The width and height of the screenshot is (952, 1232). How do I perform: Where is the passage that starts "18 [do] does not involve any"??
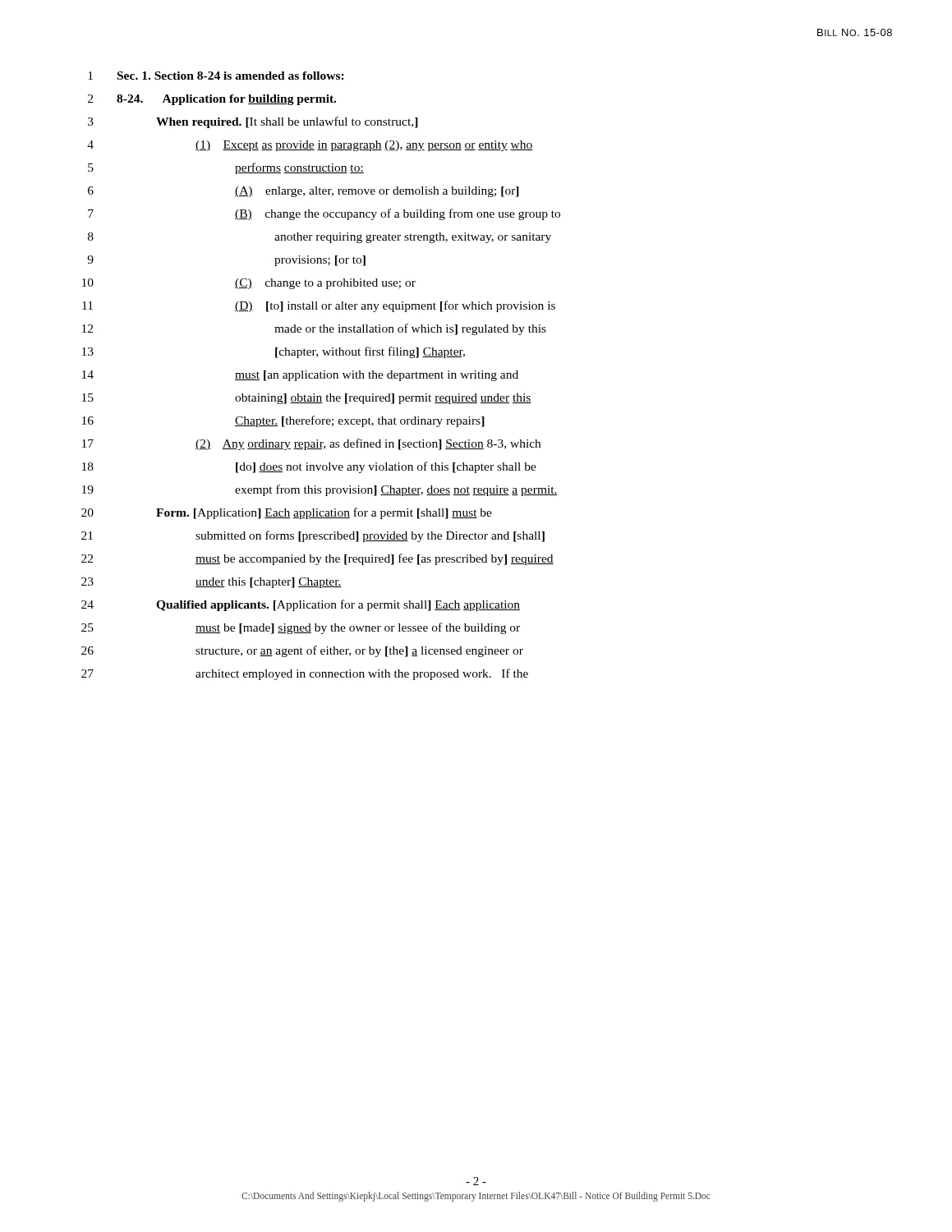click(476, 467)
